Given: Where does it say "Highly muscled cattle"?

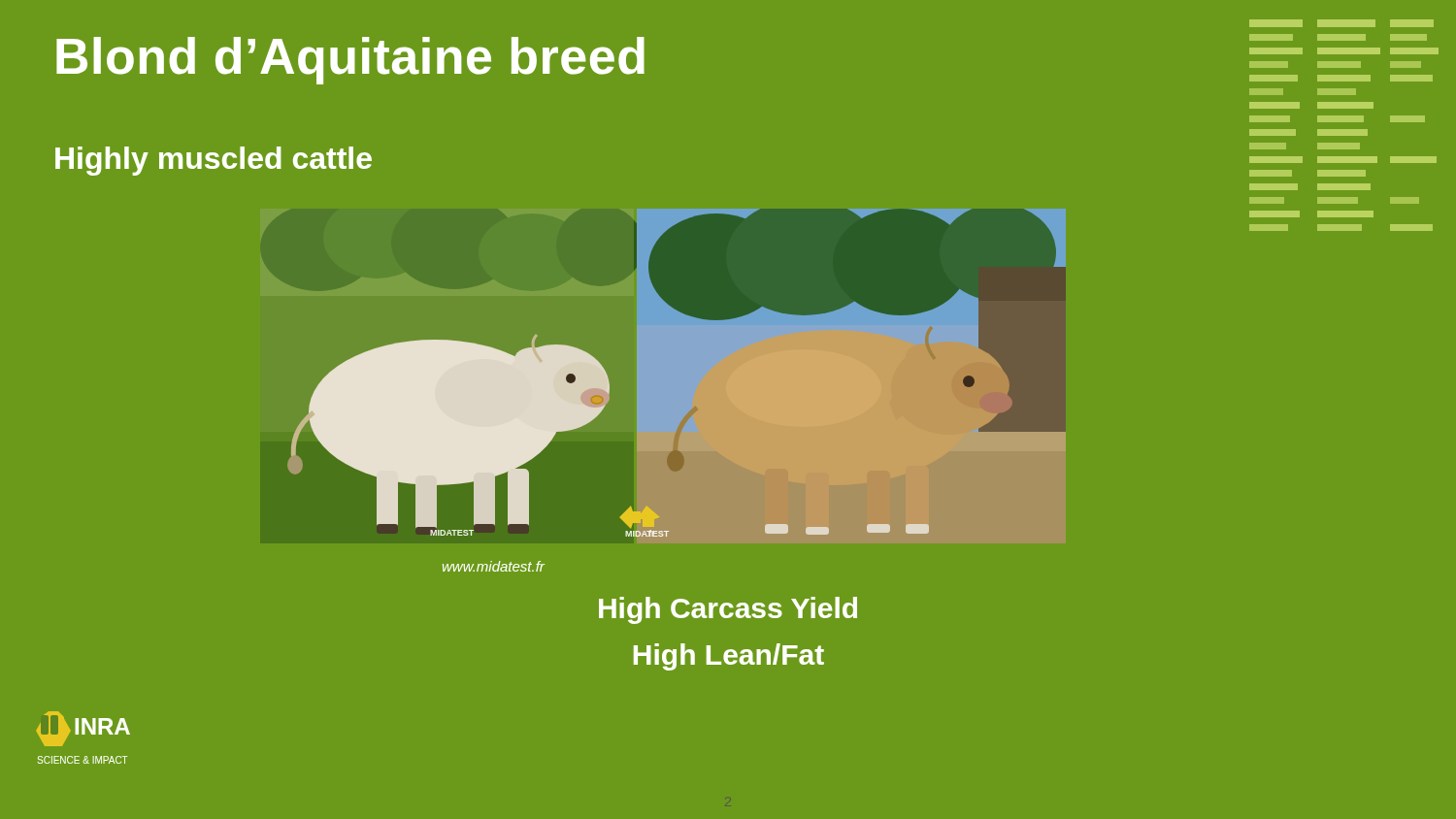Looking at the screenshot, I should pos(213,158).
